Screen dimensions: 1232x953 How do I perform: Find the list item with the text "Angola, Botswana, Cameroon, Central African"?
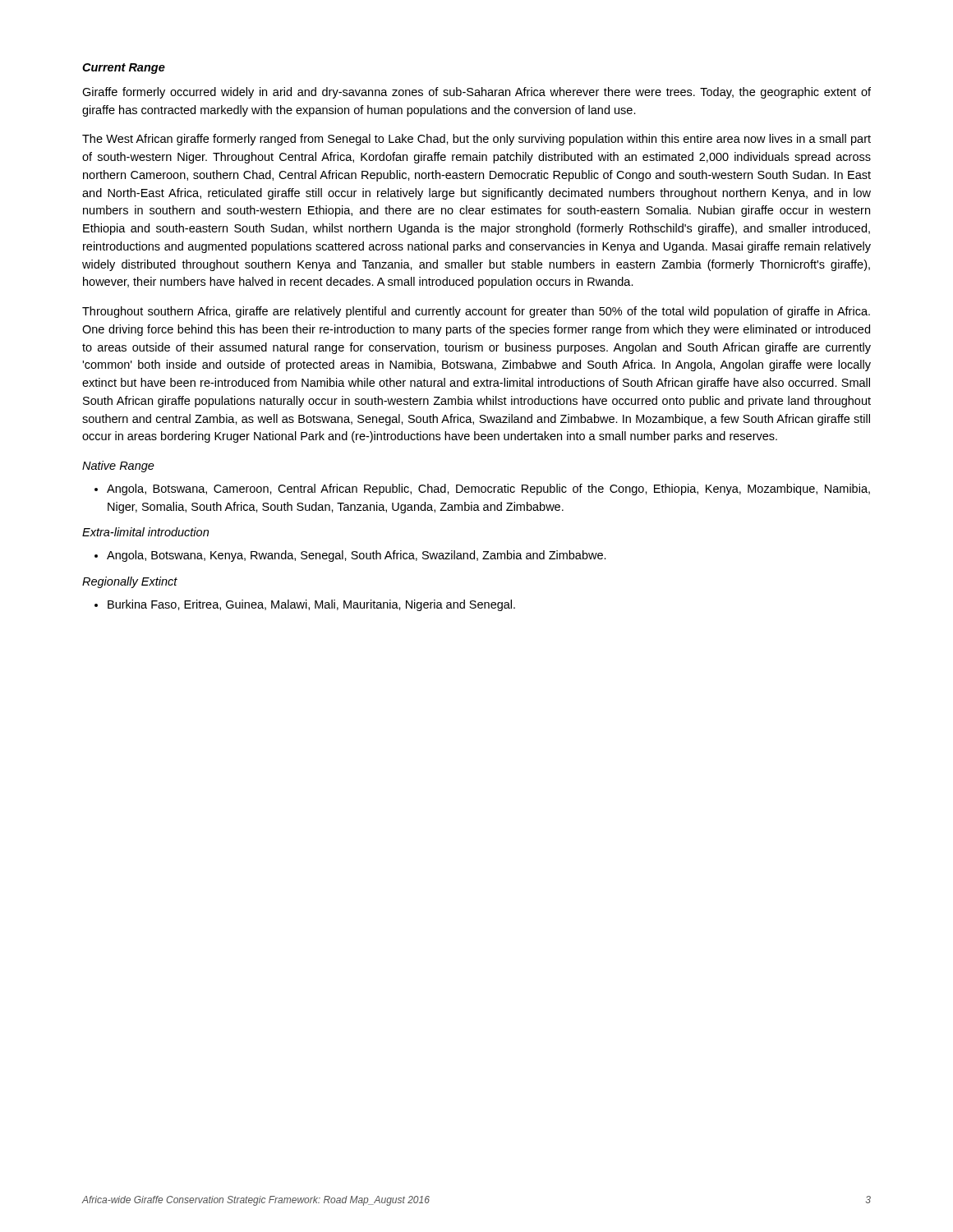pos(489,497)
